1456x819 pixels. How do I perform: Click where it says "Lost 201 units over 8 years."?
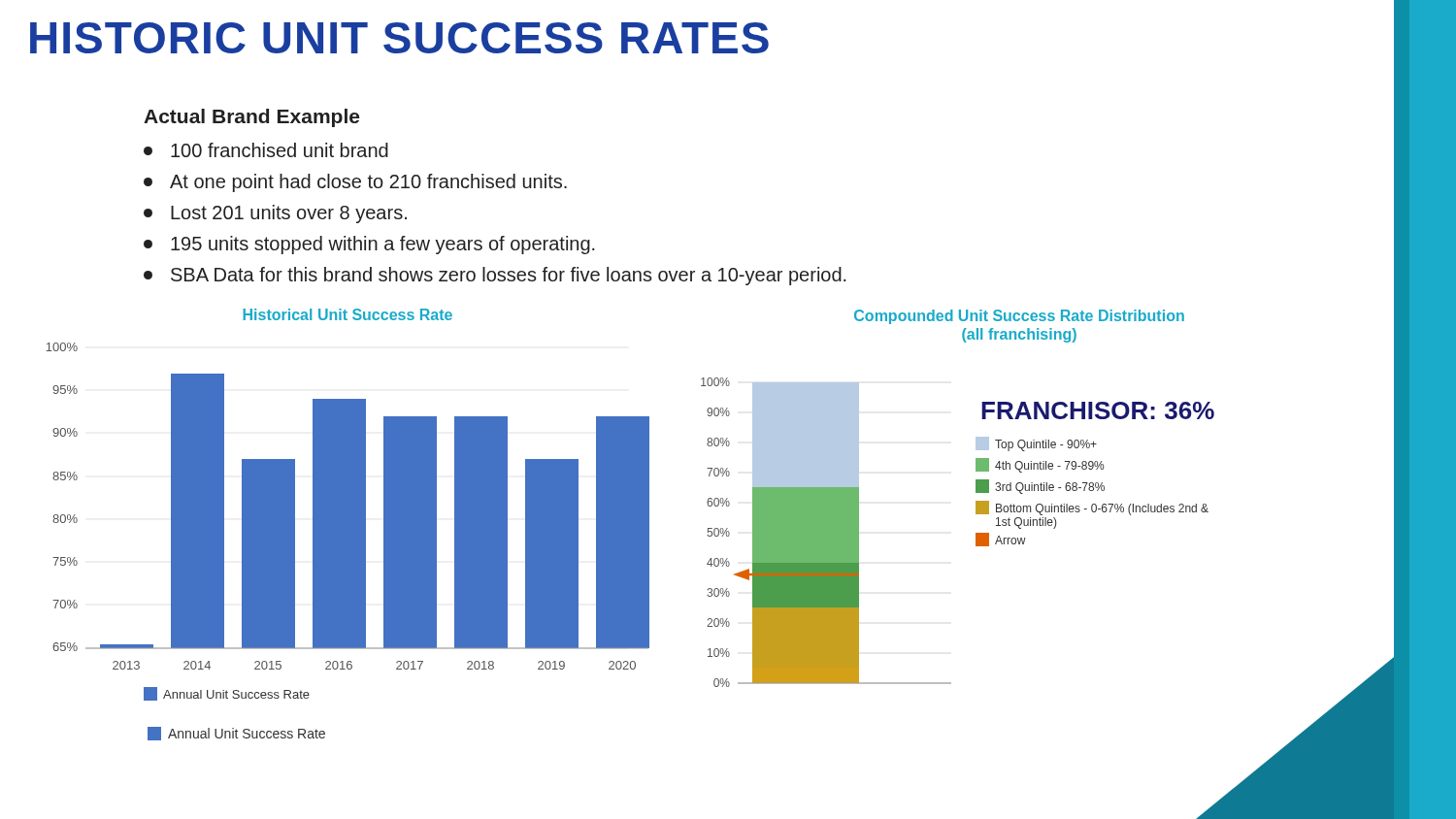point(276,213)
